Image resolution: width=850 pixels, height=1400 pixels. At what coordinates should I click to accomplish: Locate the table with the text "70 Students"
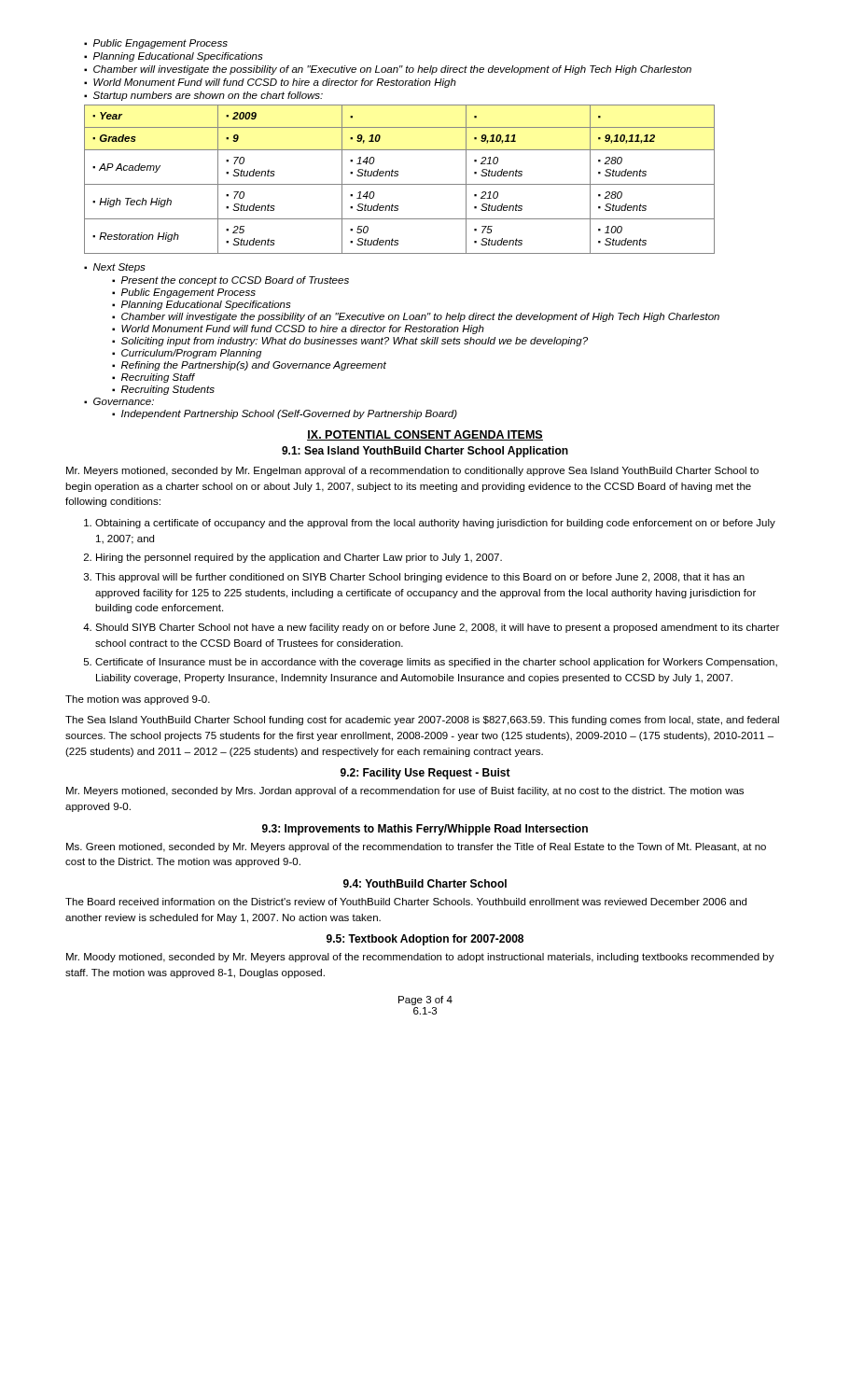(434, 179)
